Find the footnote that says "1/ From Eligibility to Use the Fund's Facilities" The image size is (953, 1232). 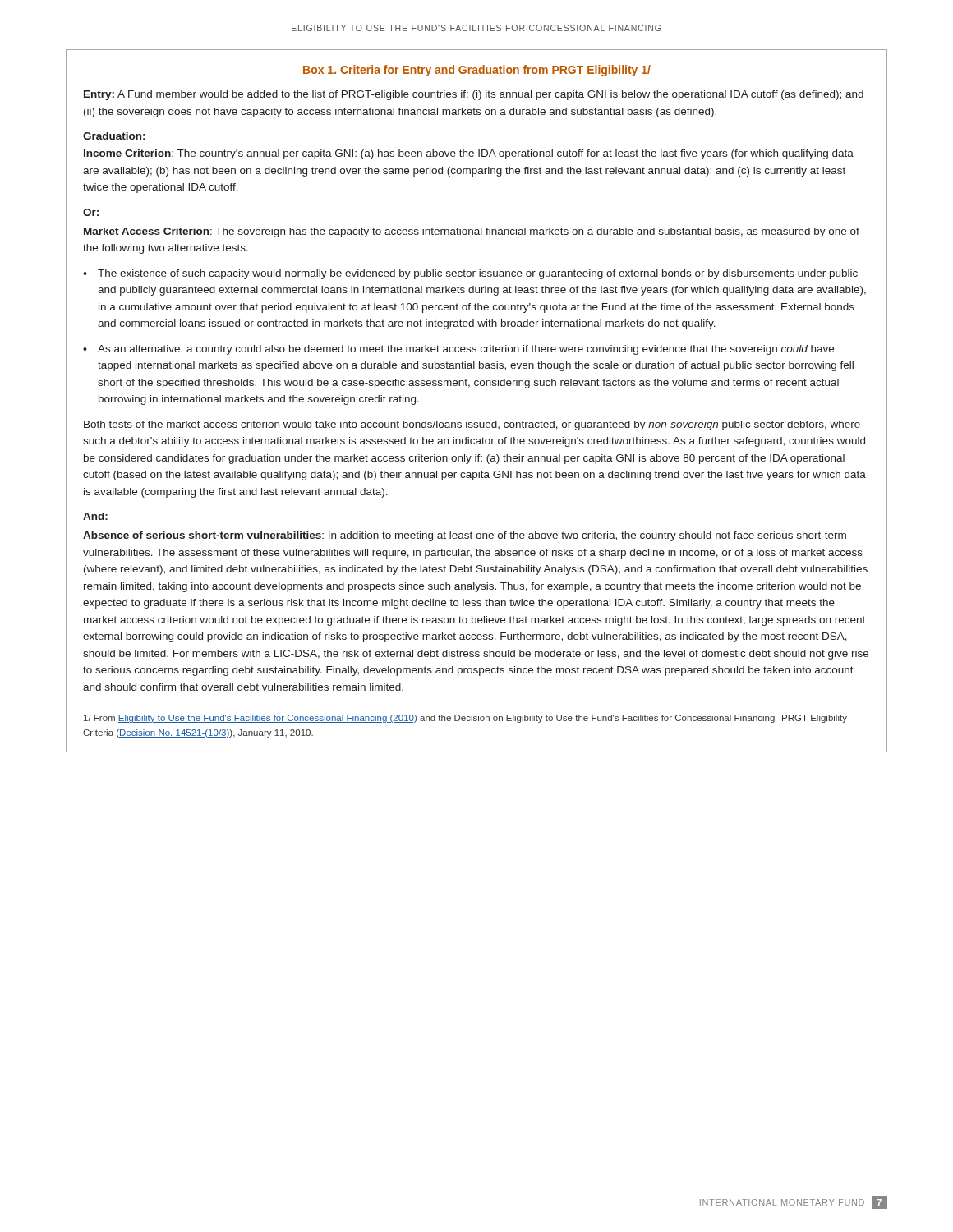coord(465,725)
